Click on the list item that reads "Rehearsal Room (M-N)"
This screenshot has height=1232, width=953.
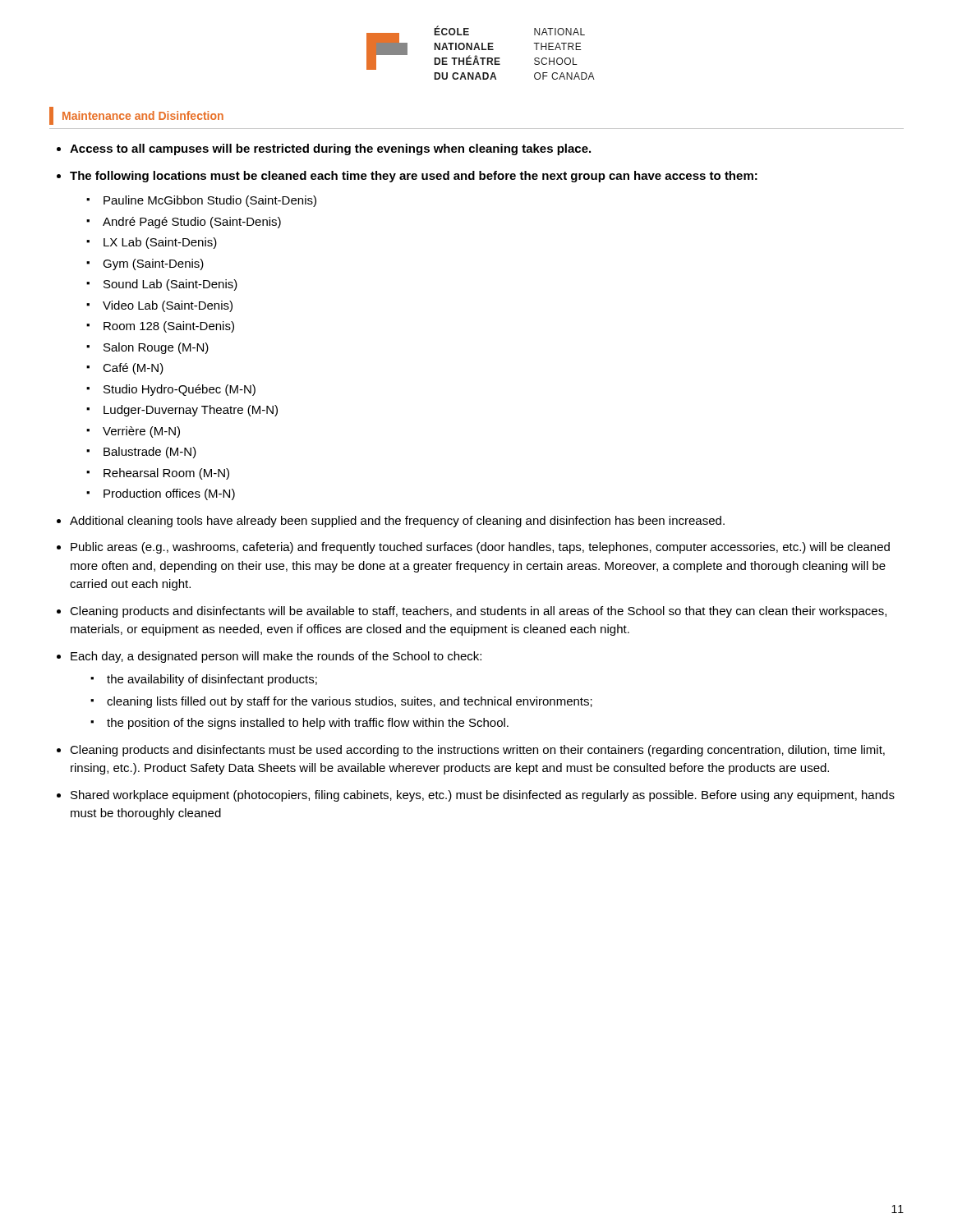click(x=166, y=472)
